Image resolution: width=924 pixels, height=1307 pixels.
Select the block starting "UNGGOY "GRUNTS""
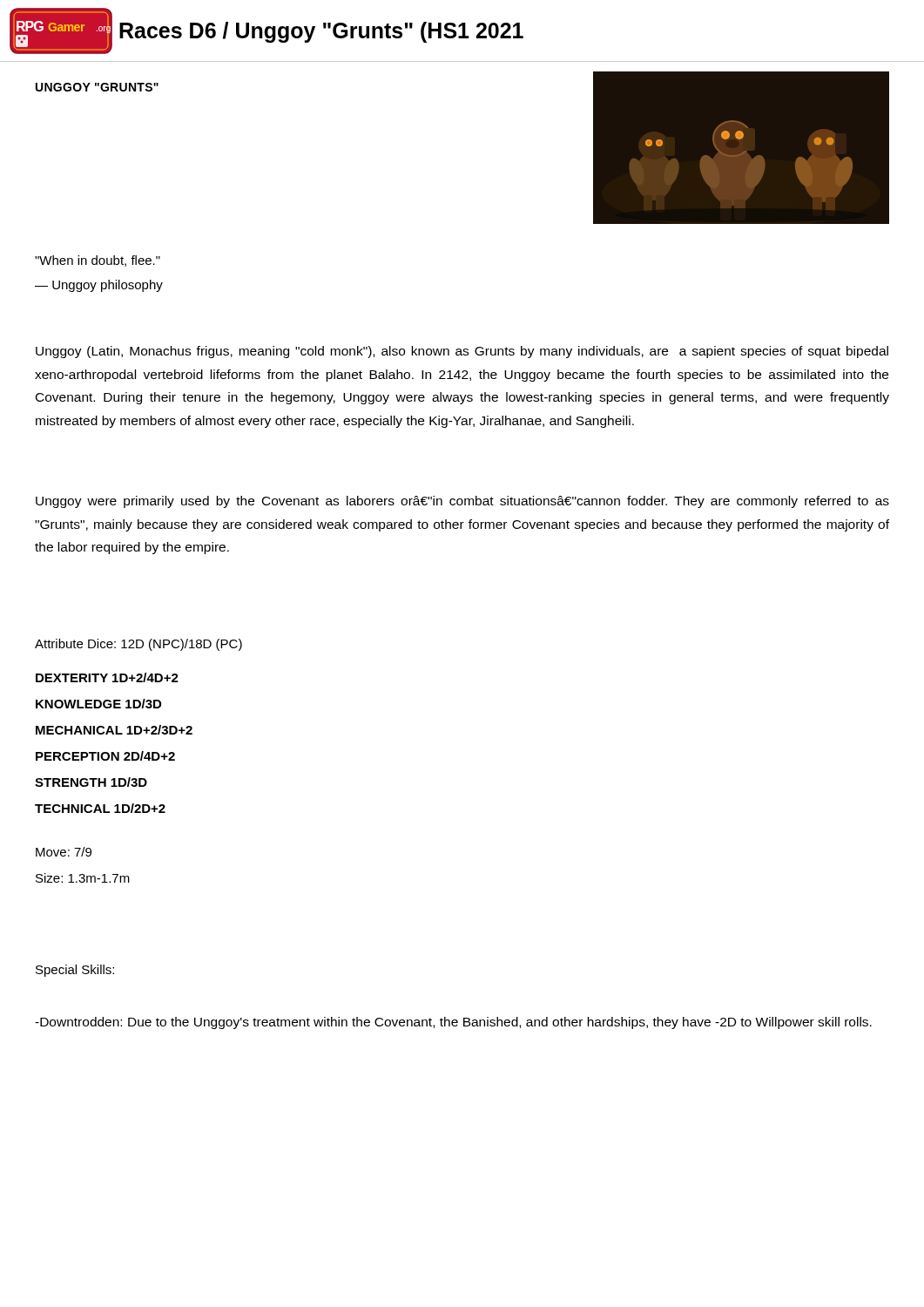pos(97,87)
